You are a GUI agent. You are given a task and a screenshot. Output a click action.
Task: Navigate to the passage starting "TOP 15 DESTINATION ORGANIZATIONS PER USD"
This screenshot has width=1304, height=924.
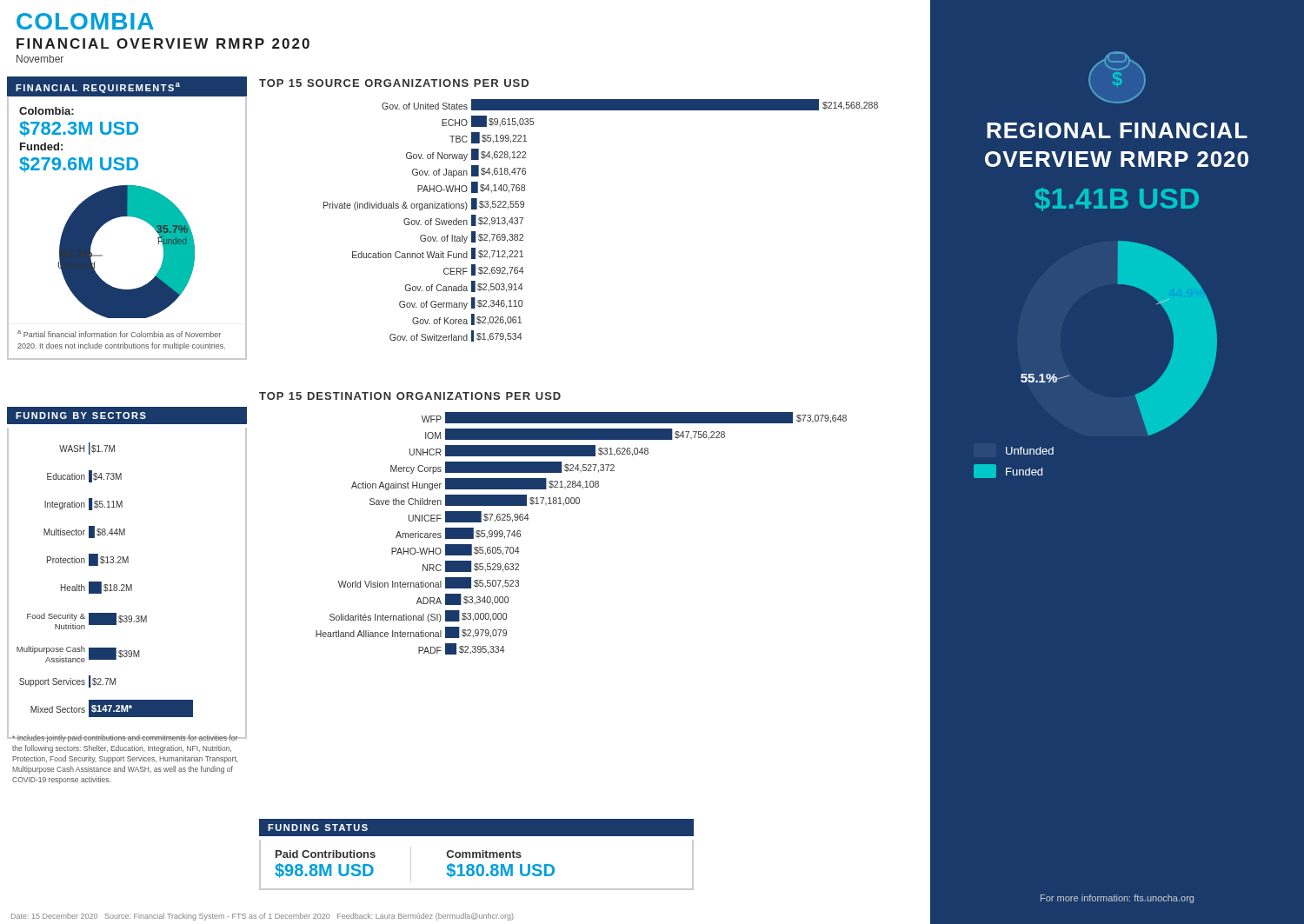click(410, 396)
